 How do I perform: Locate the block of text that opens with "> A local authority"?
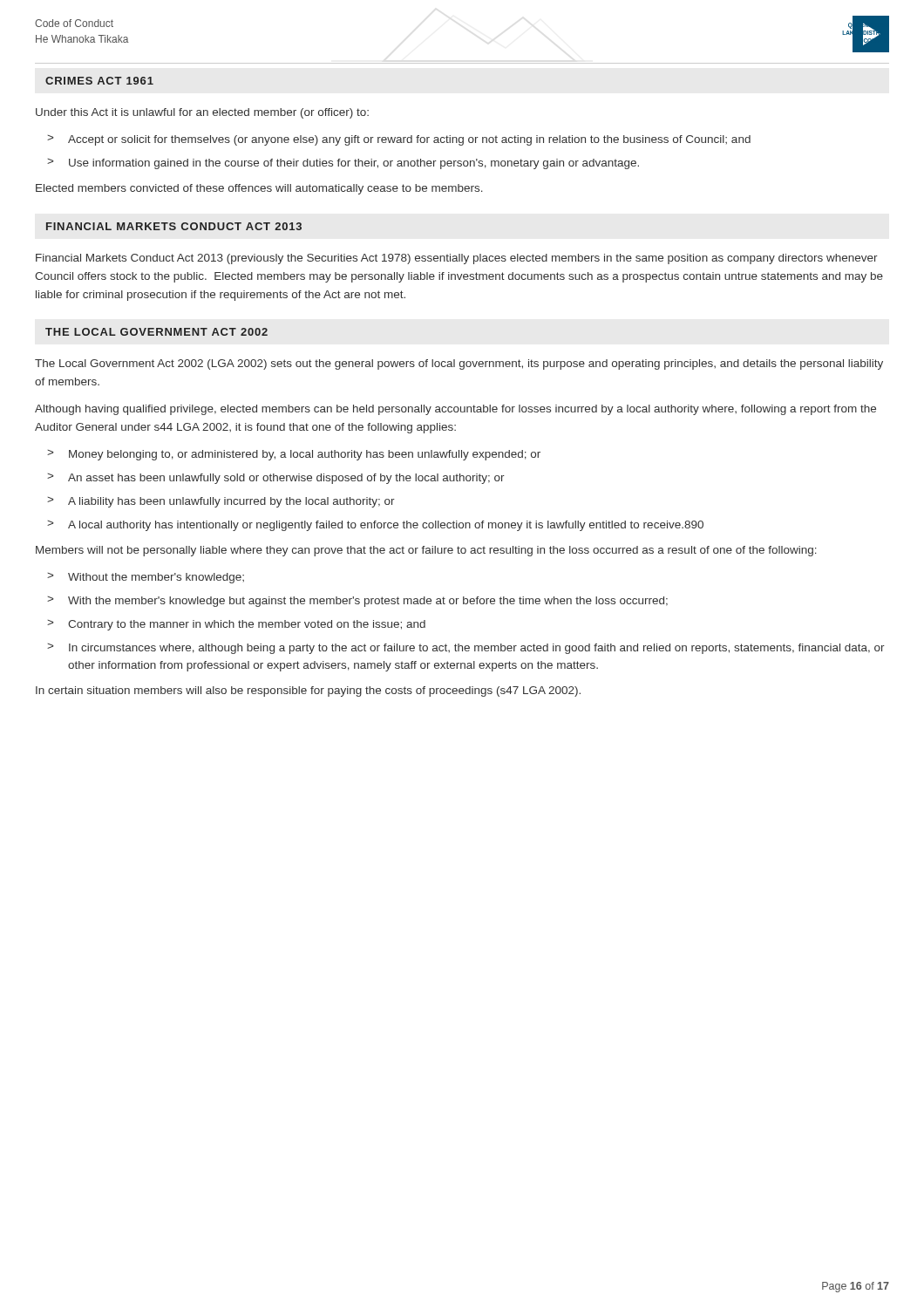tap(468, 525)
